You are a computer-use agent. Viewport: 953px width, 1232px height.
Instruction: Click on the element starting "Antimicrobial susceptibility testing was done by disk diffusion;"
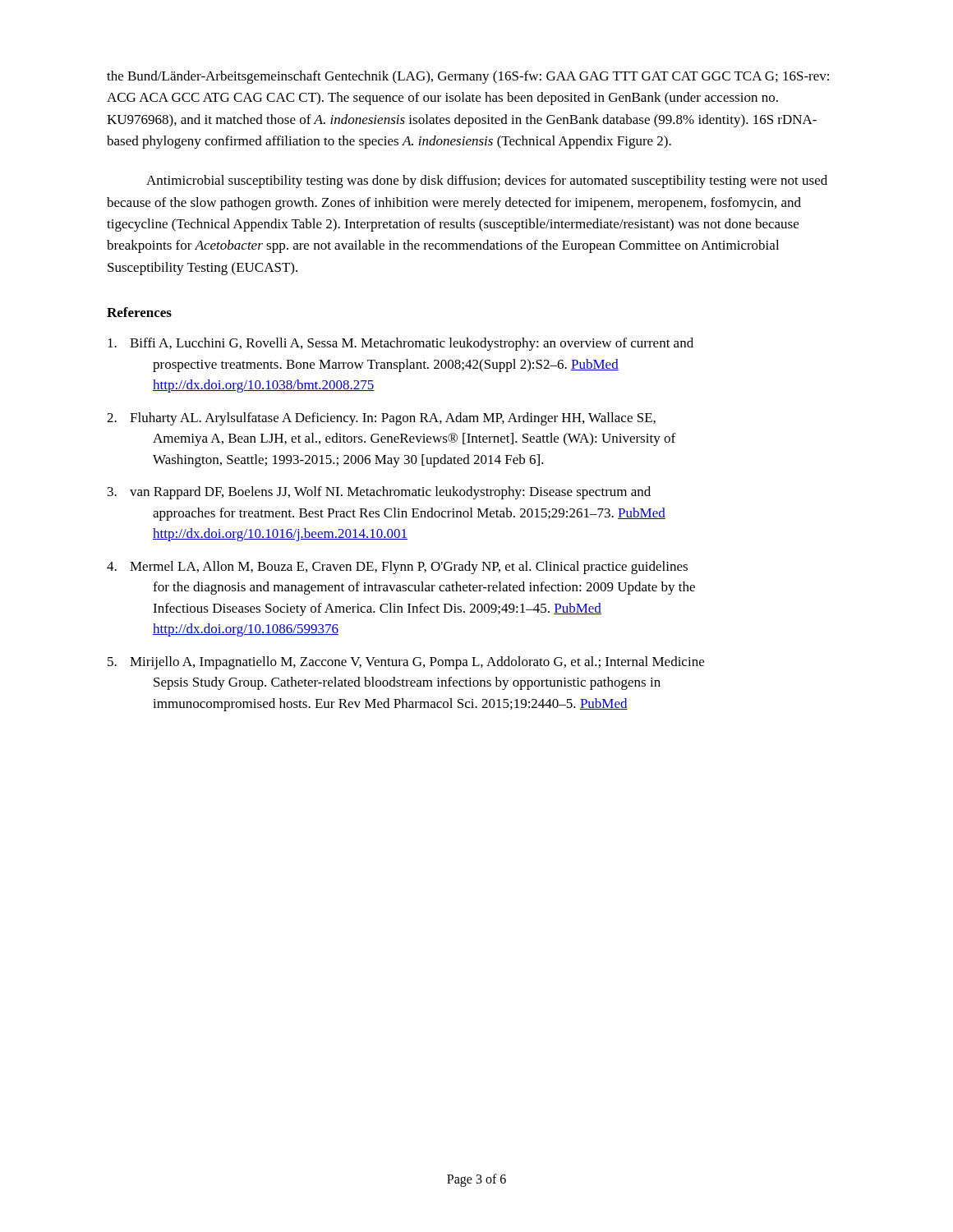click(476, 224)
